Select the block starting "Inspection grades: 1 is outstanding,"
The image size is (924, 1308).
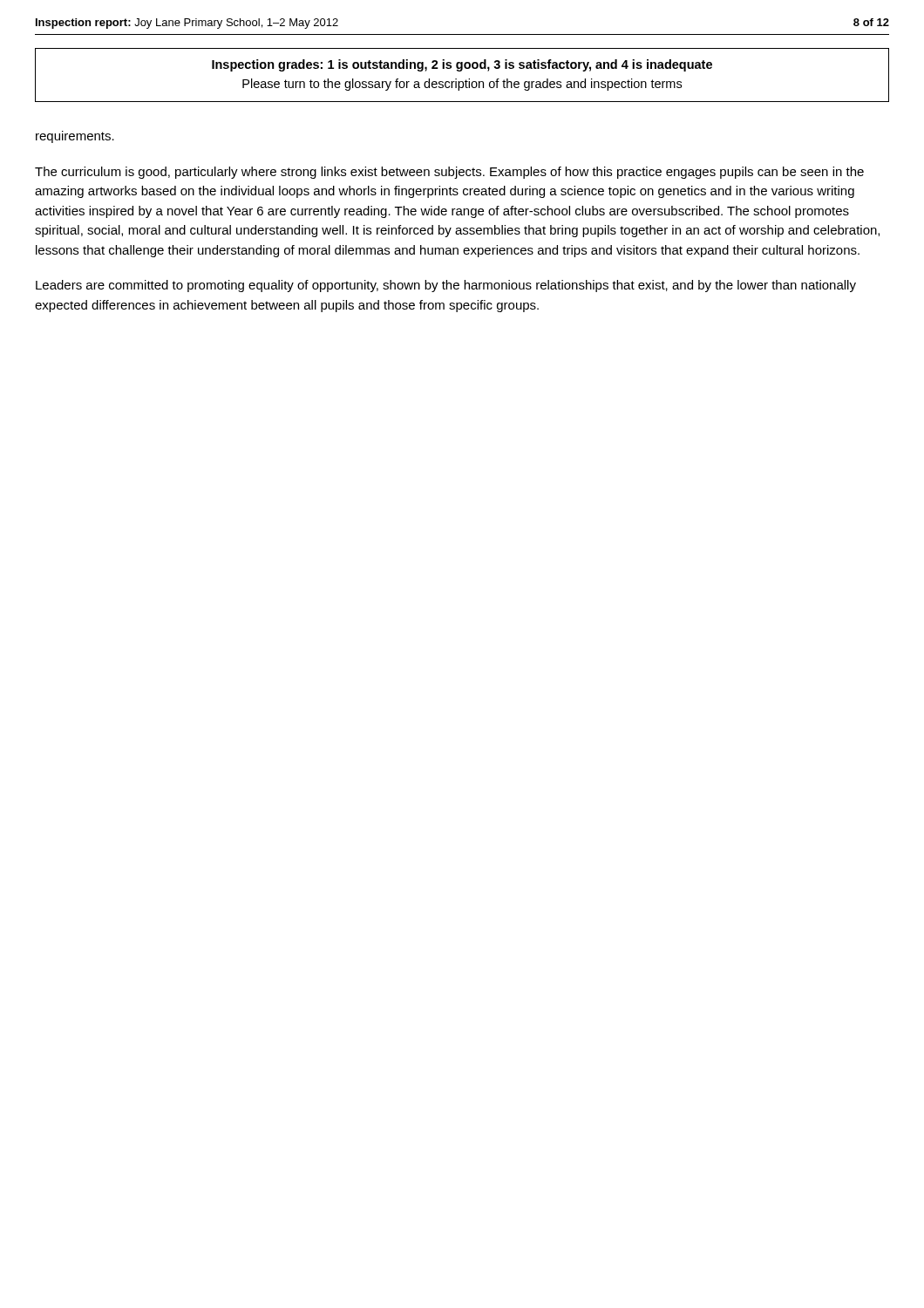(x=462, y=74)
